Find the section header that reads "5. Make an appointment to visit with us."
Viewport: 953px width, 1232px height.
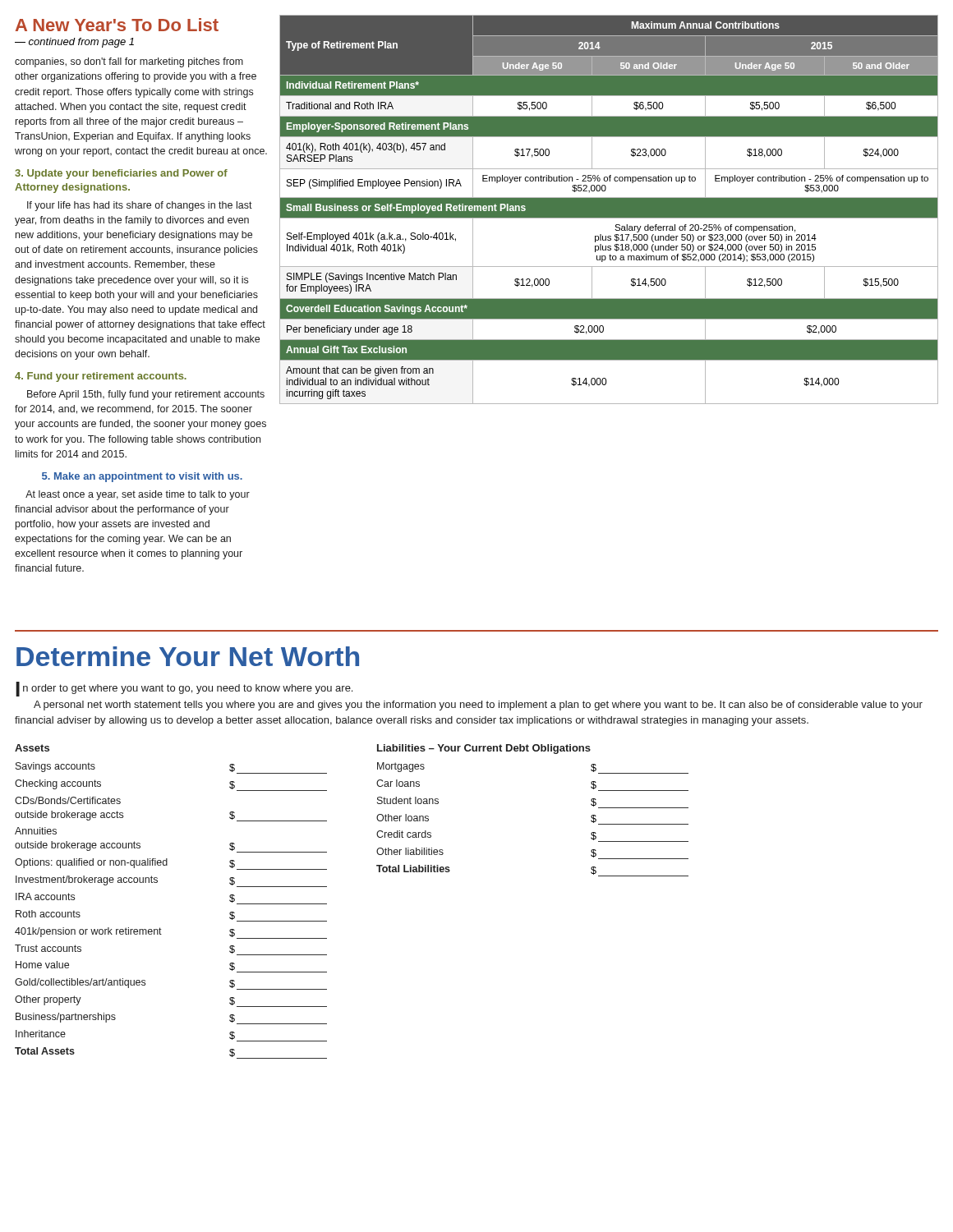[142, 477]
